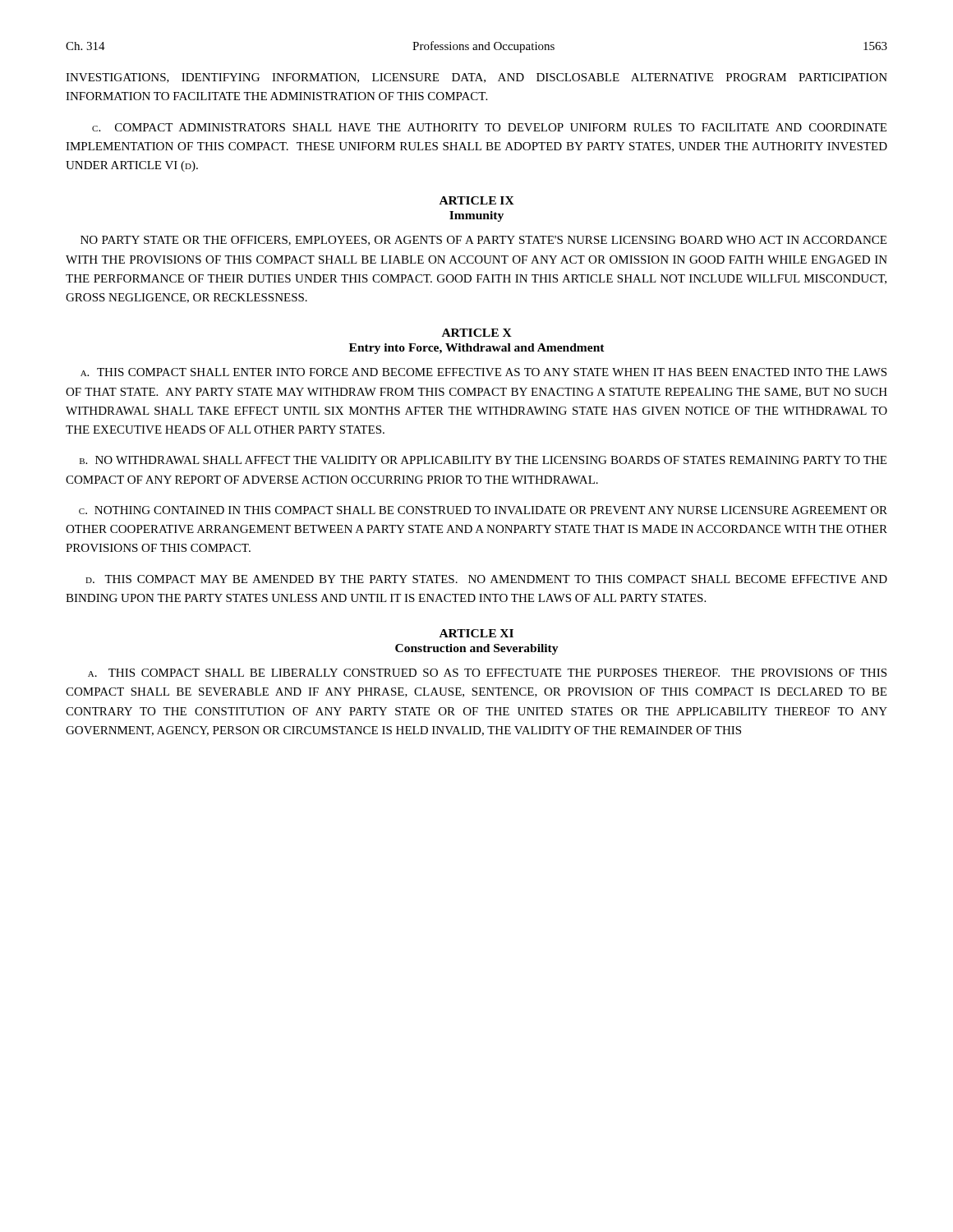
Task: Find the element starting "ARTICLE IX Immunity"
Action: pyautogui.click(x=476, y=208)
